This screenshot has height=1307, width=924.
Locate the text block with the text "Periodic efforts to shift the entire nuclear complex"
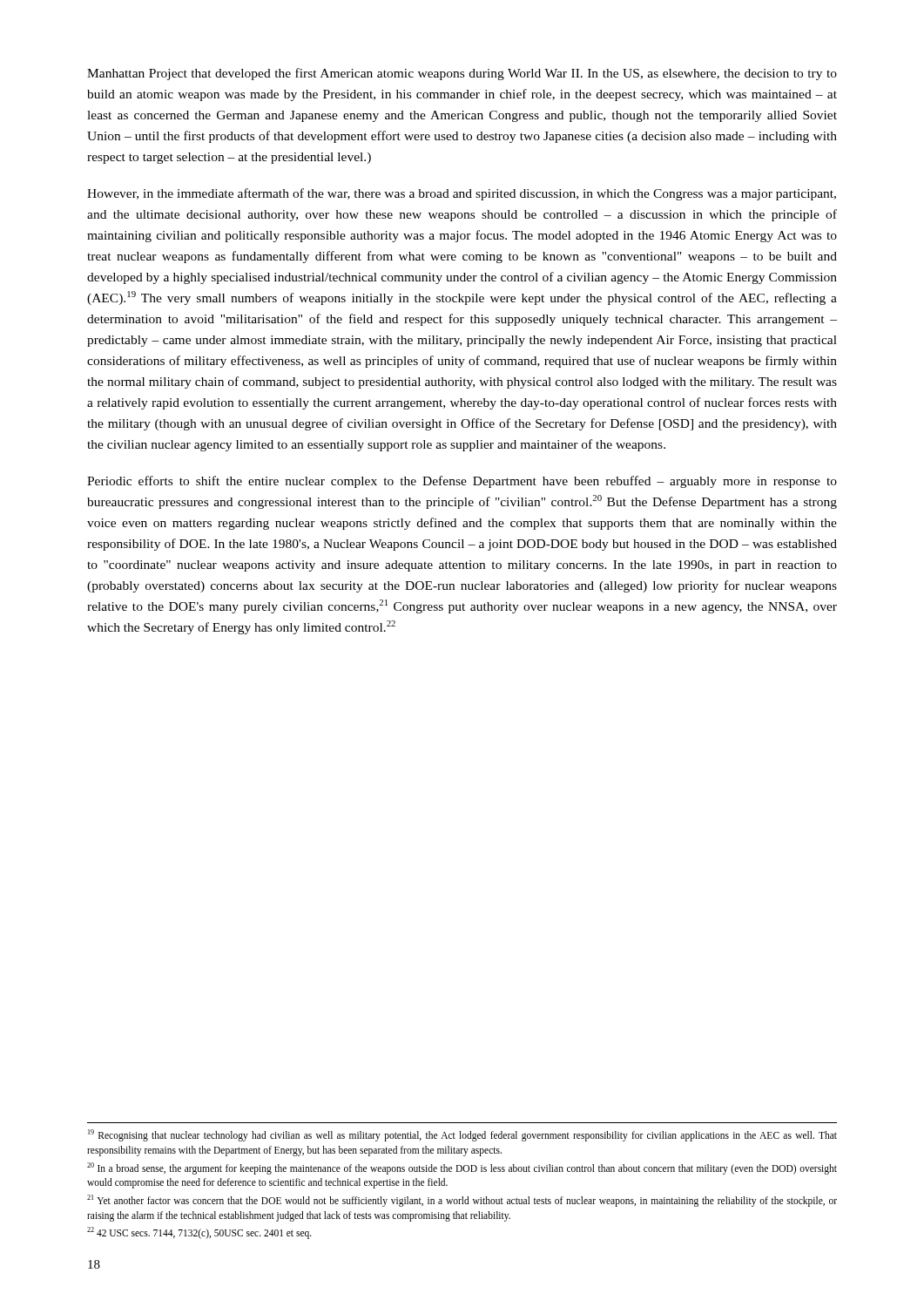(x=462, y=554)
